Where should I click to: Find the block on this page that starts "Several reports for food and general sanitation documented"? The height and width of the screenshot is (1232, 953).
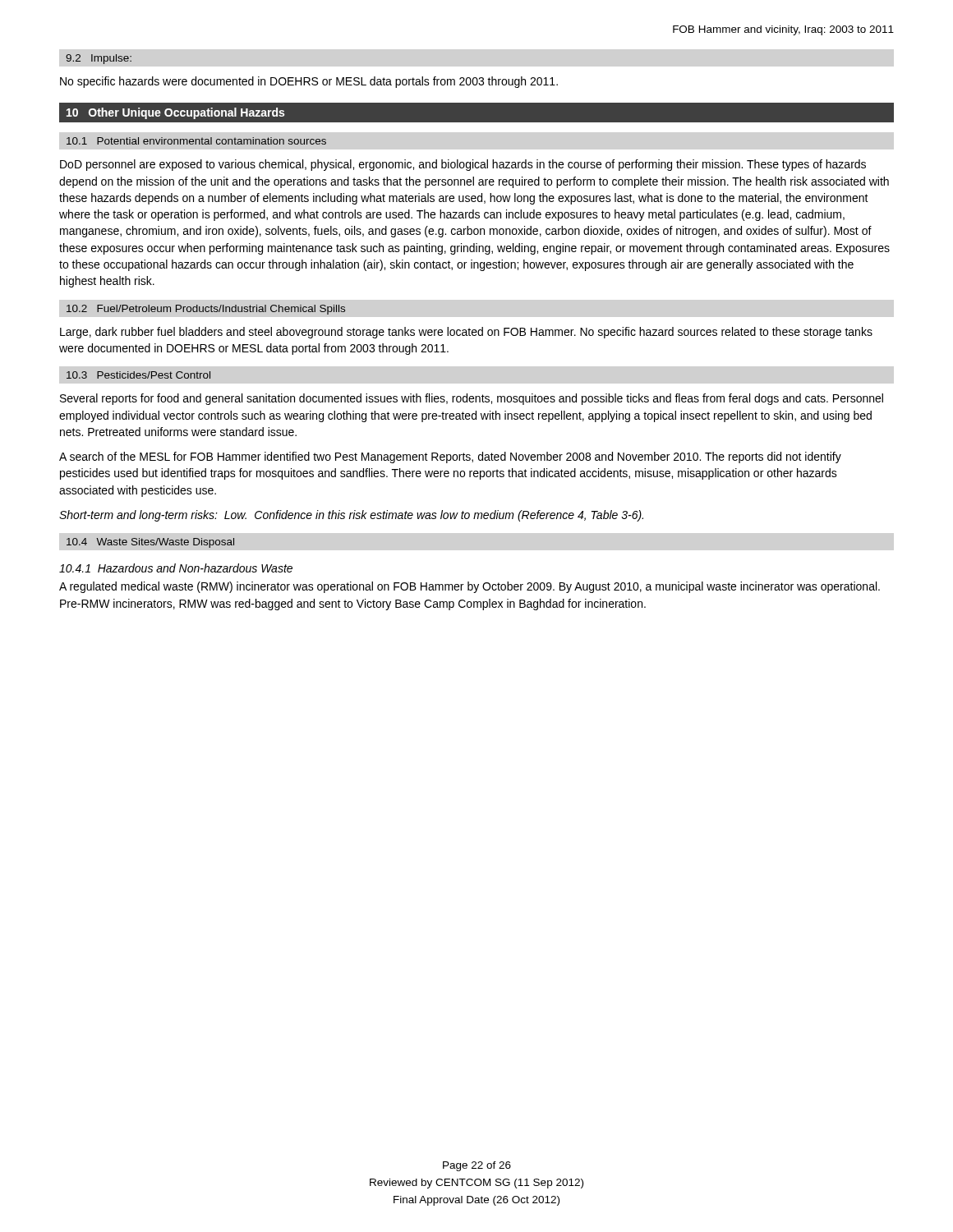click(472, 415)
